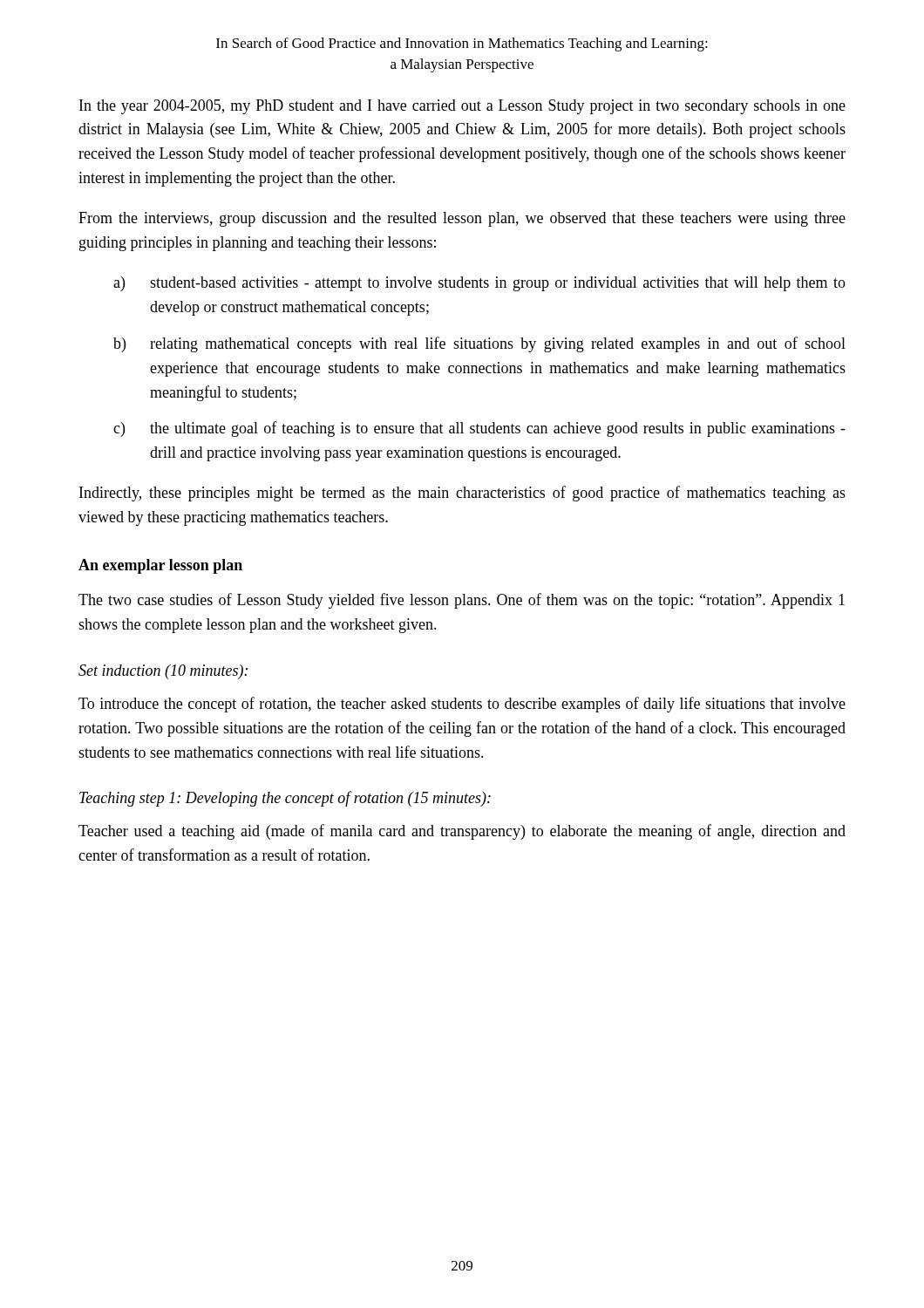924x1308 pixels.
Task: Click on the list item containing "c) the ultimate goal of teaching"
Action: click(479, 441)
